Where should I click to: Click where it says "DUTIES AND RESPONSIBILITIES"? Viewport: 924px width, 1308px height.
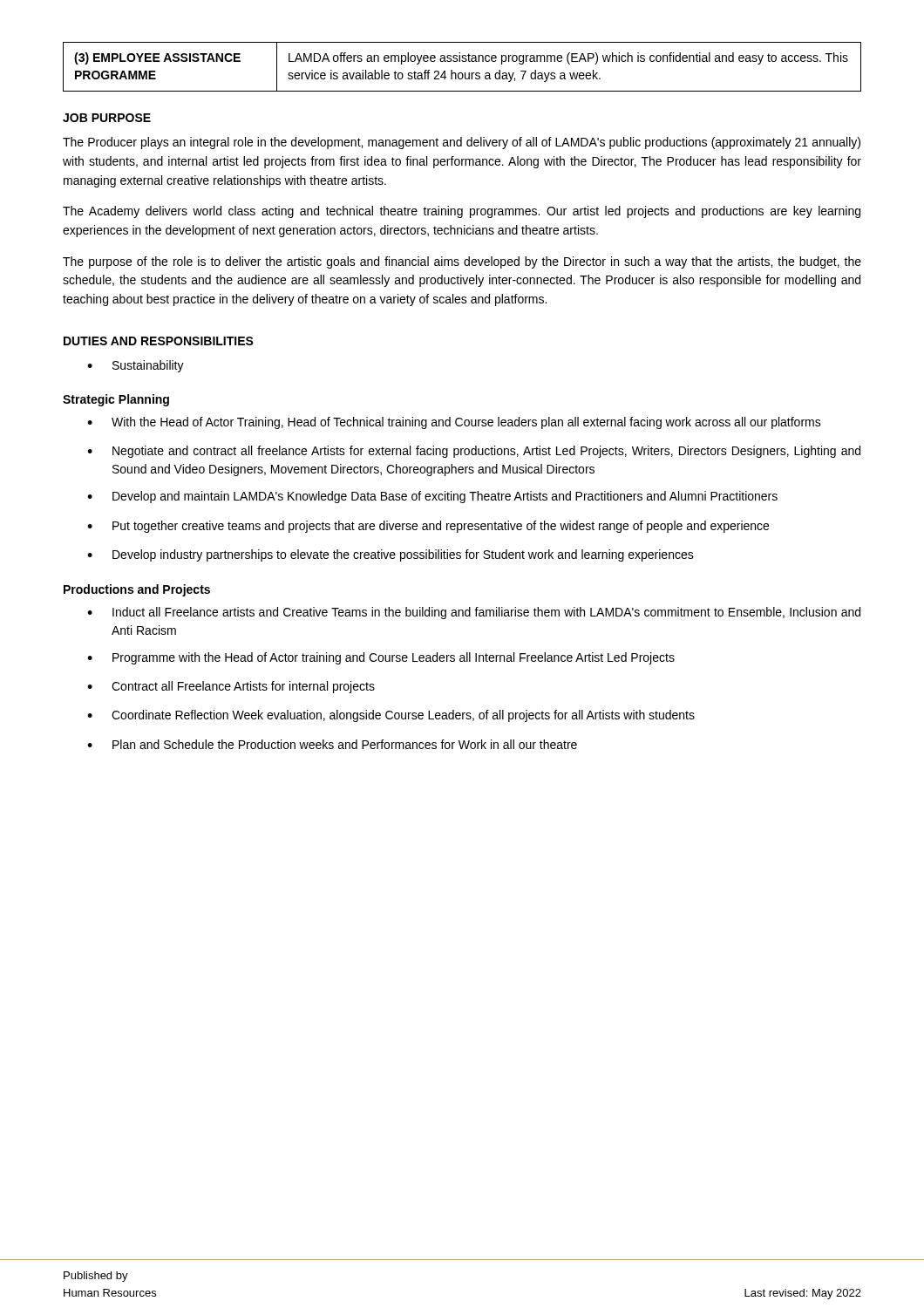pos(158,341)
